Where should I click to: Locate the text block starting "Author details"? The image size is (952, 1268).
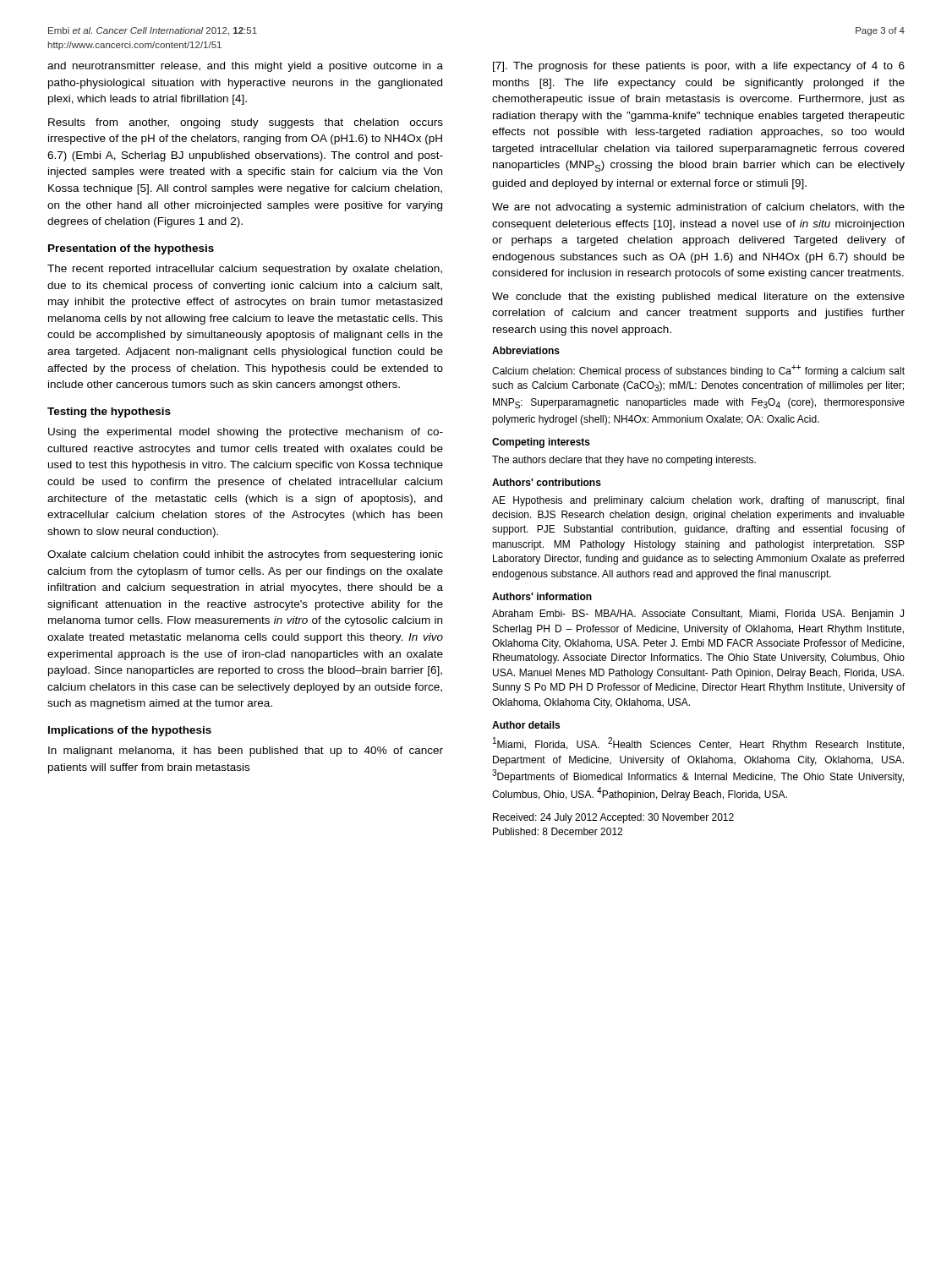click(x=526, y=725)
